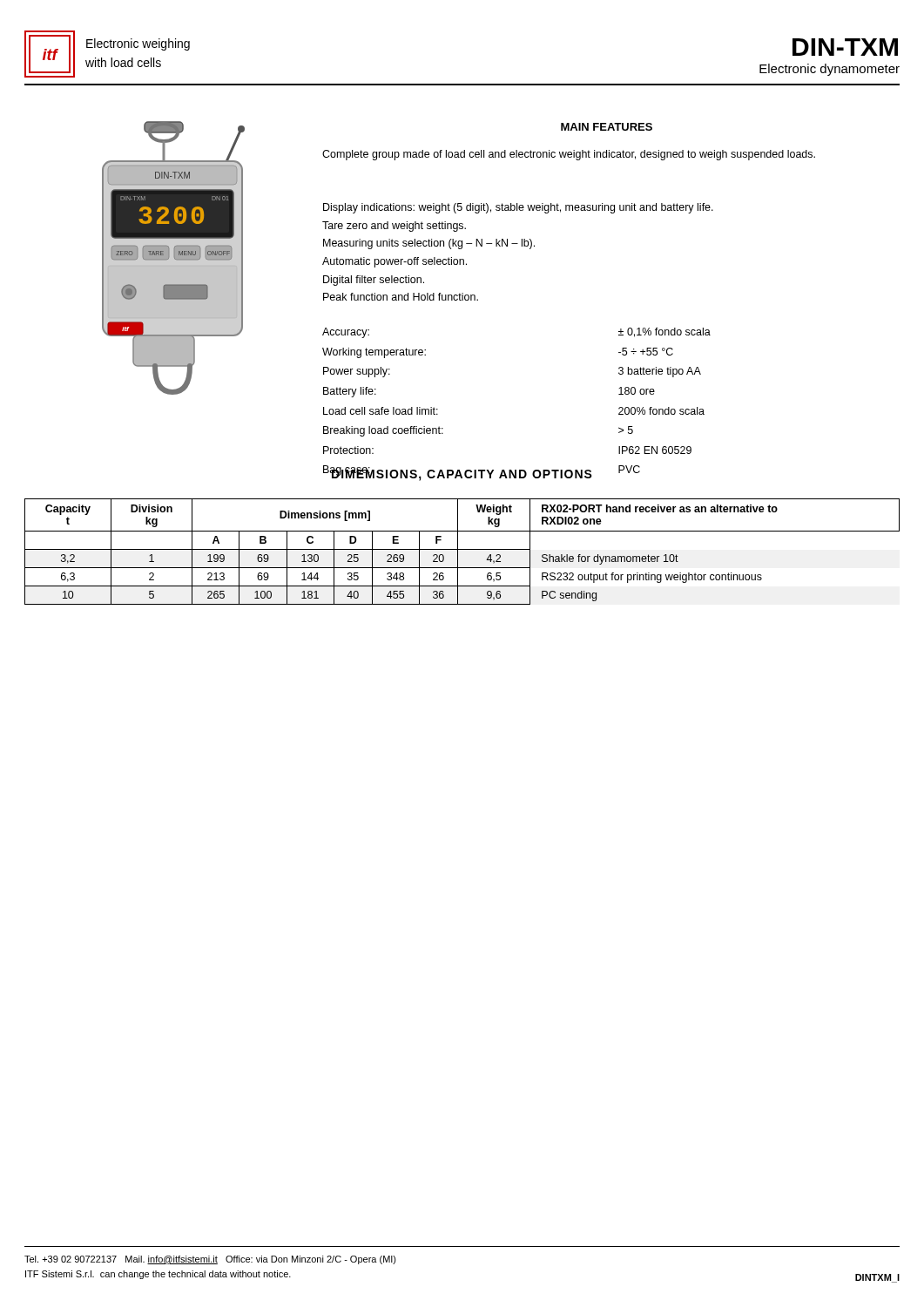The width and height of the screenshot is (924, 1307).
Task: Click the table
Action: pos(462,552)
